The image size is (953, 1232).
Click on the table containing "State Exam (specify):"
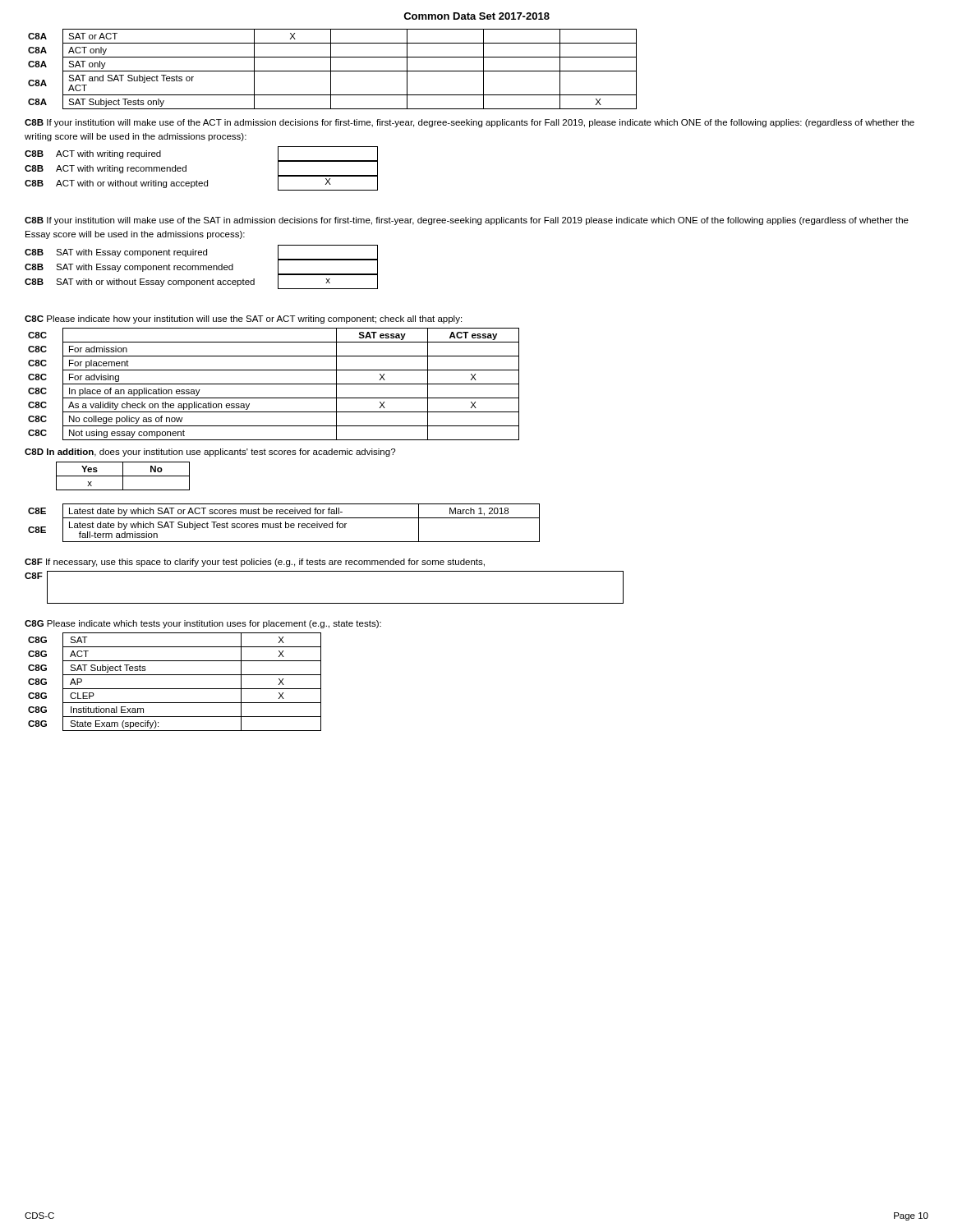click(476, 682)
